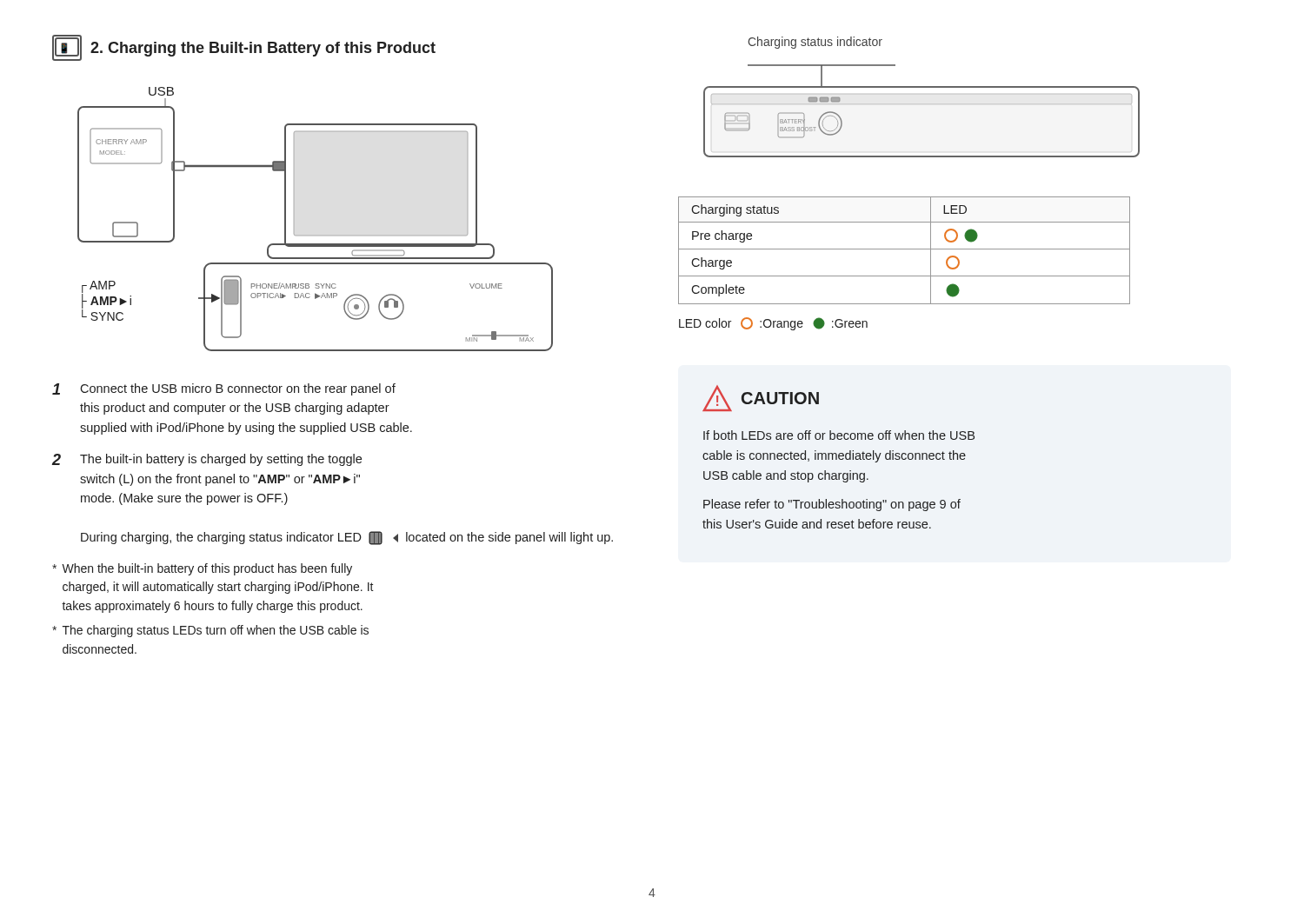The height and width of the screenshot is (924, 1304).
Task: Find the block on this page that starts "The charging status LEDs turn off when the"
Action: 211,640
